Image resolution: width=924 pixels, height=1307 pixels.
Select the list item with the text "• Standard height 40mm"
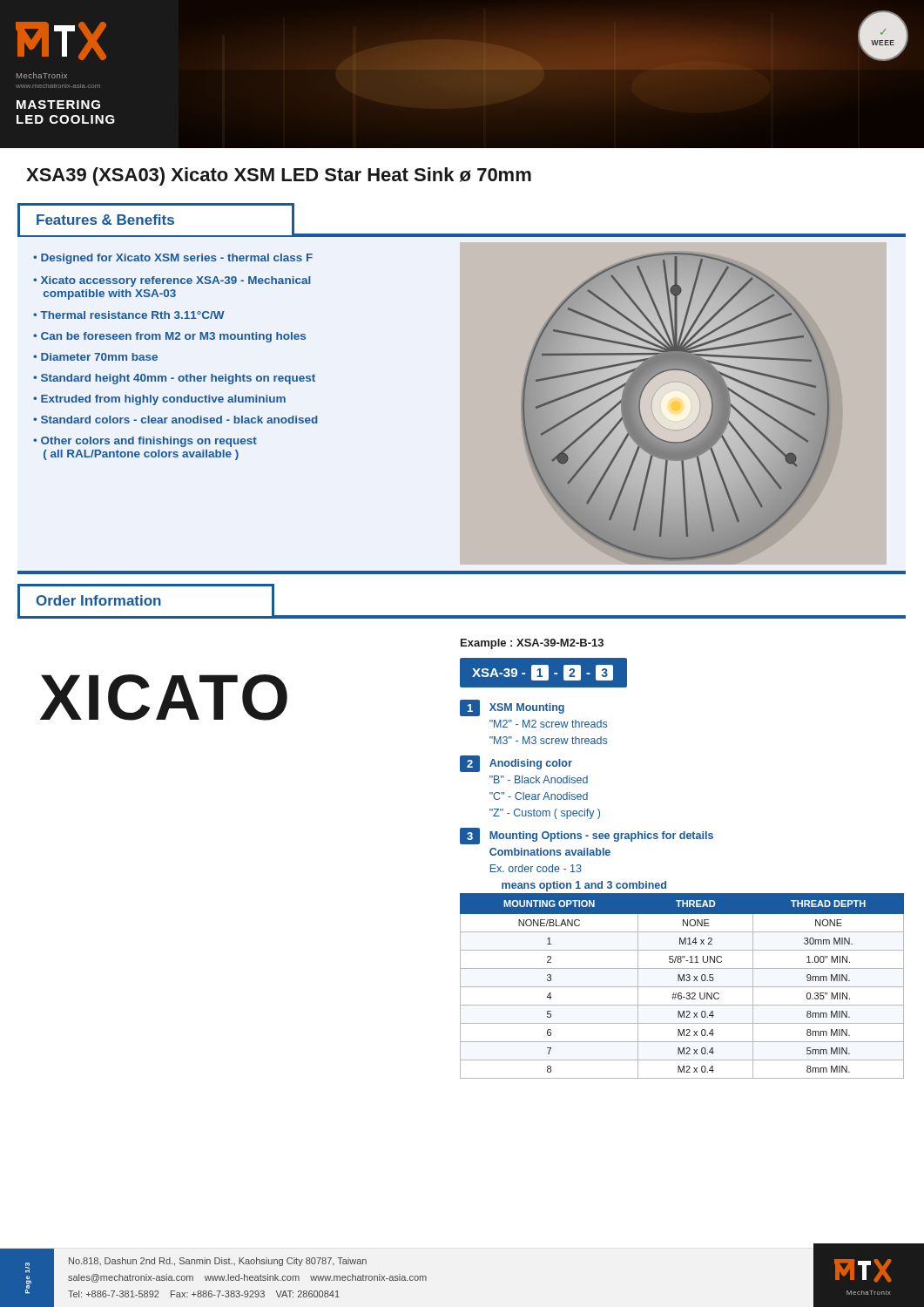tap(174, 378)
